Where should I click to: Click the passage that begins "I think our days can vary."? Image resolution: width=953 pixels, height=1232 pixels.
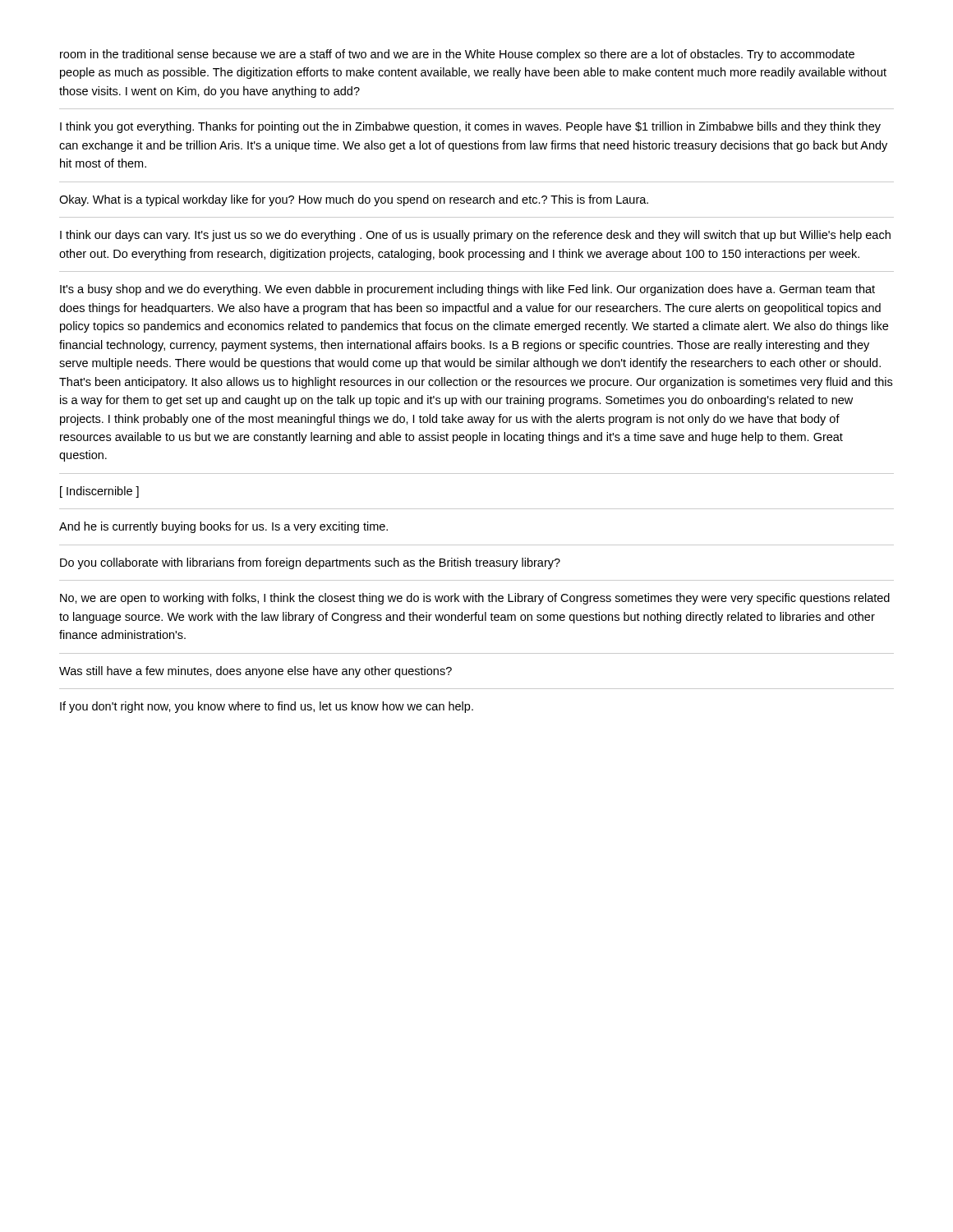(476, 245)
